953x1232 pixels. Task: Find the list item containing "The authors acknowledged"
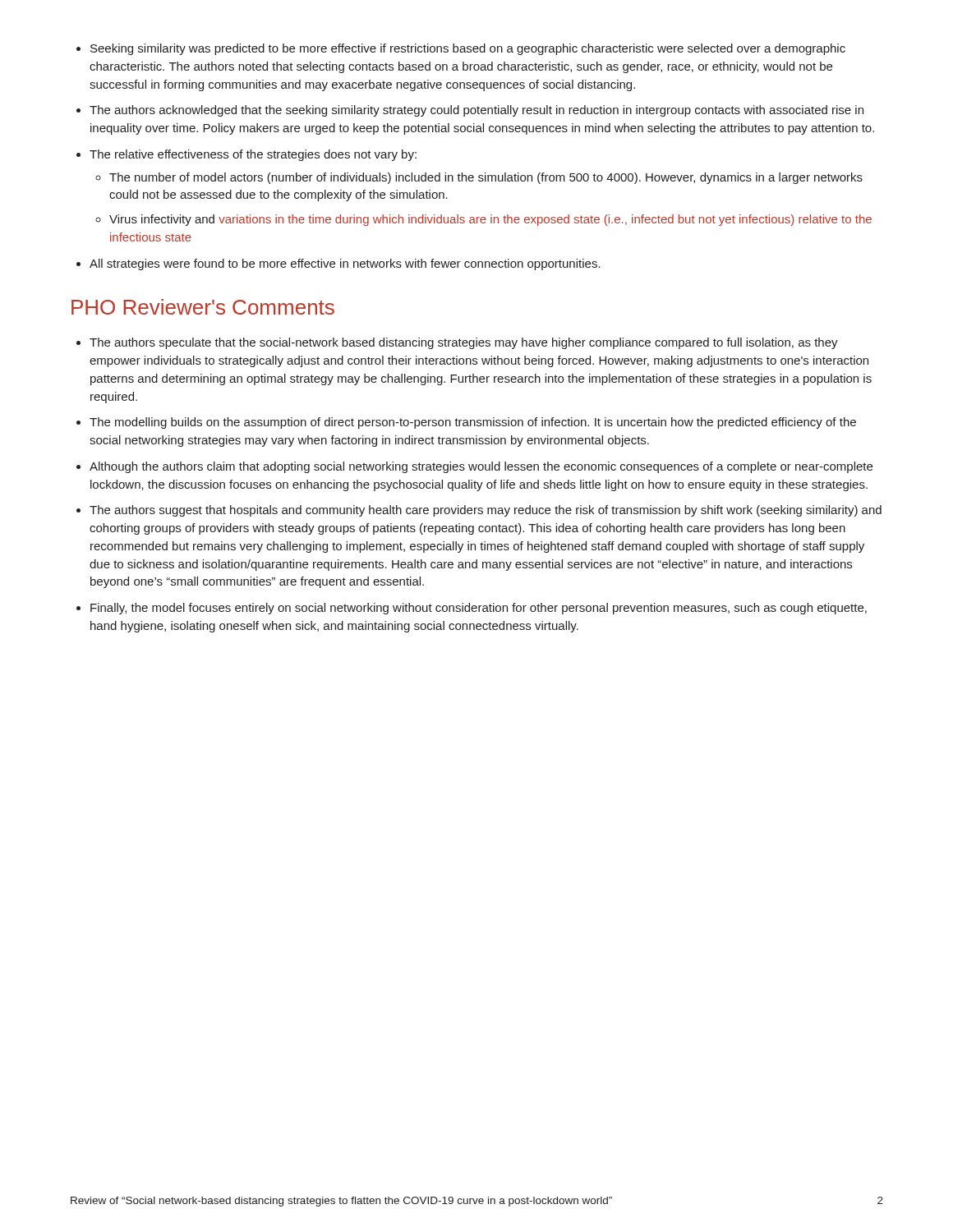click(486, 119)
